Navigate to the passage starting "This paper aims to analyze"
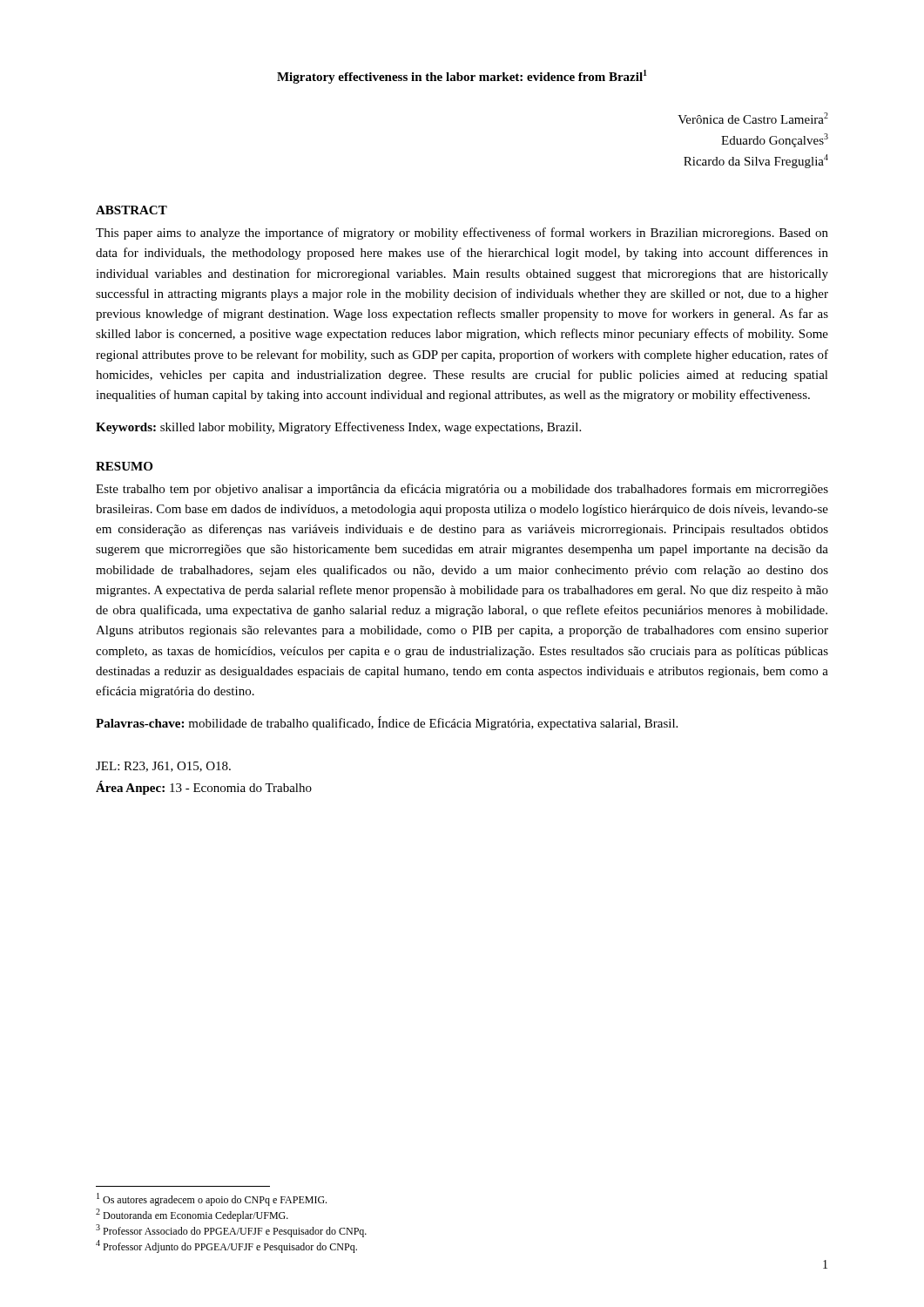 tap(462, 314)
